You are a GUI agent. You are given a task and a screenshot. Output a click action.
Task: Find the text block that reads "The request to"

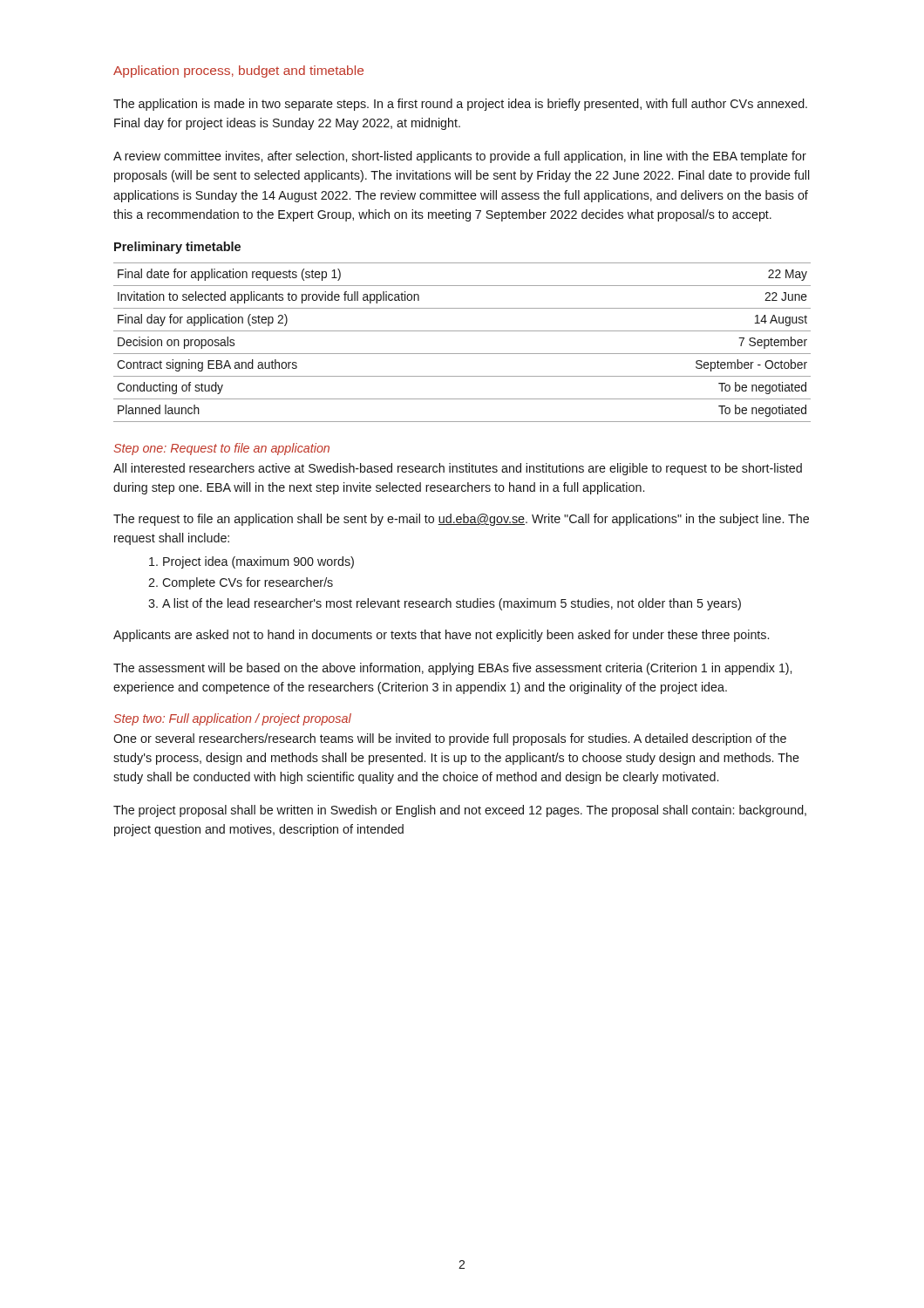pos(462,529)
